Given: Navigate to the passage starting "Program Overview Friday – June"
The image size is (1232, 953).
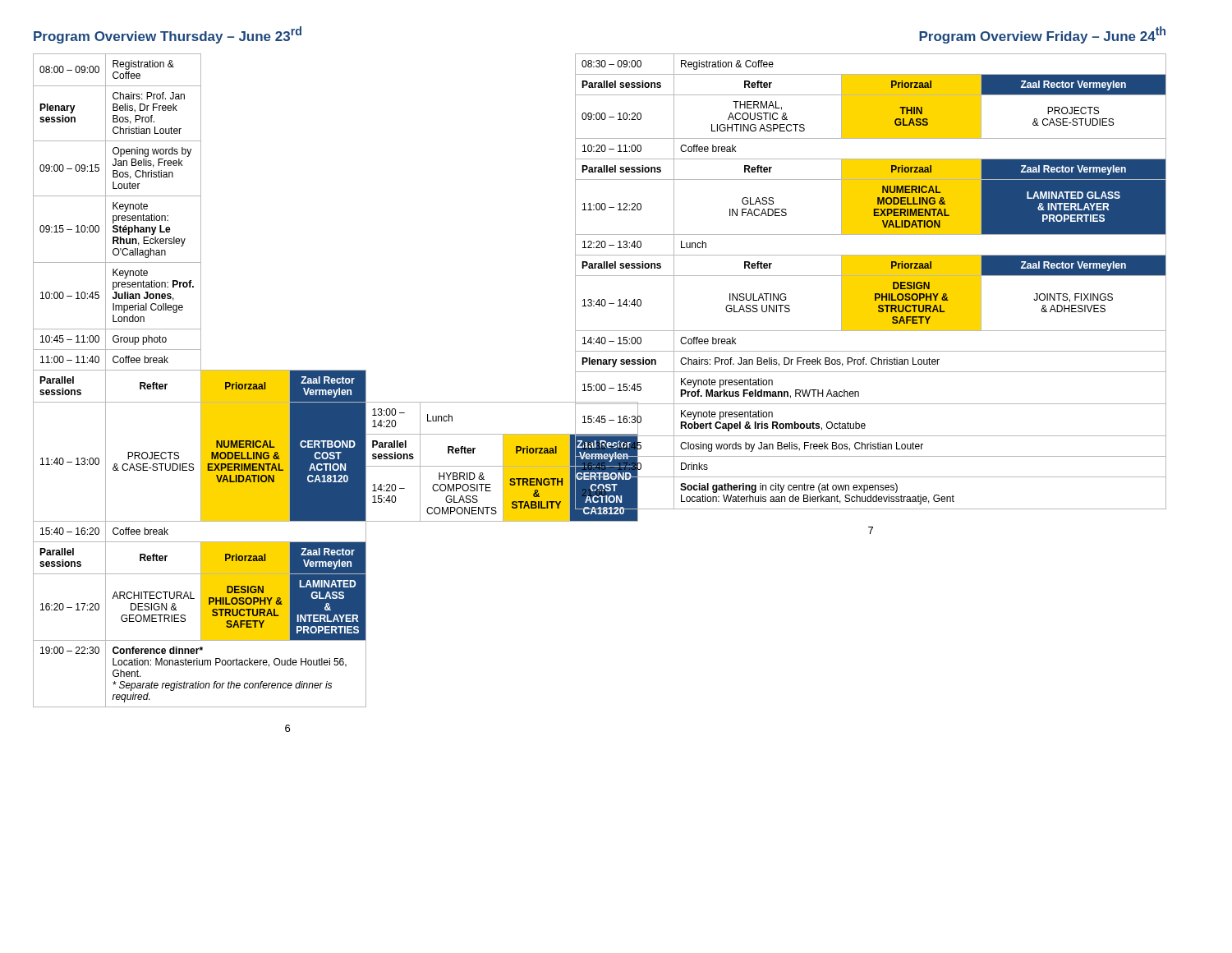Looking at the screenshot, I should pyautogui.click(x=1042, y=34).
